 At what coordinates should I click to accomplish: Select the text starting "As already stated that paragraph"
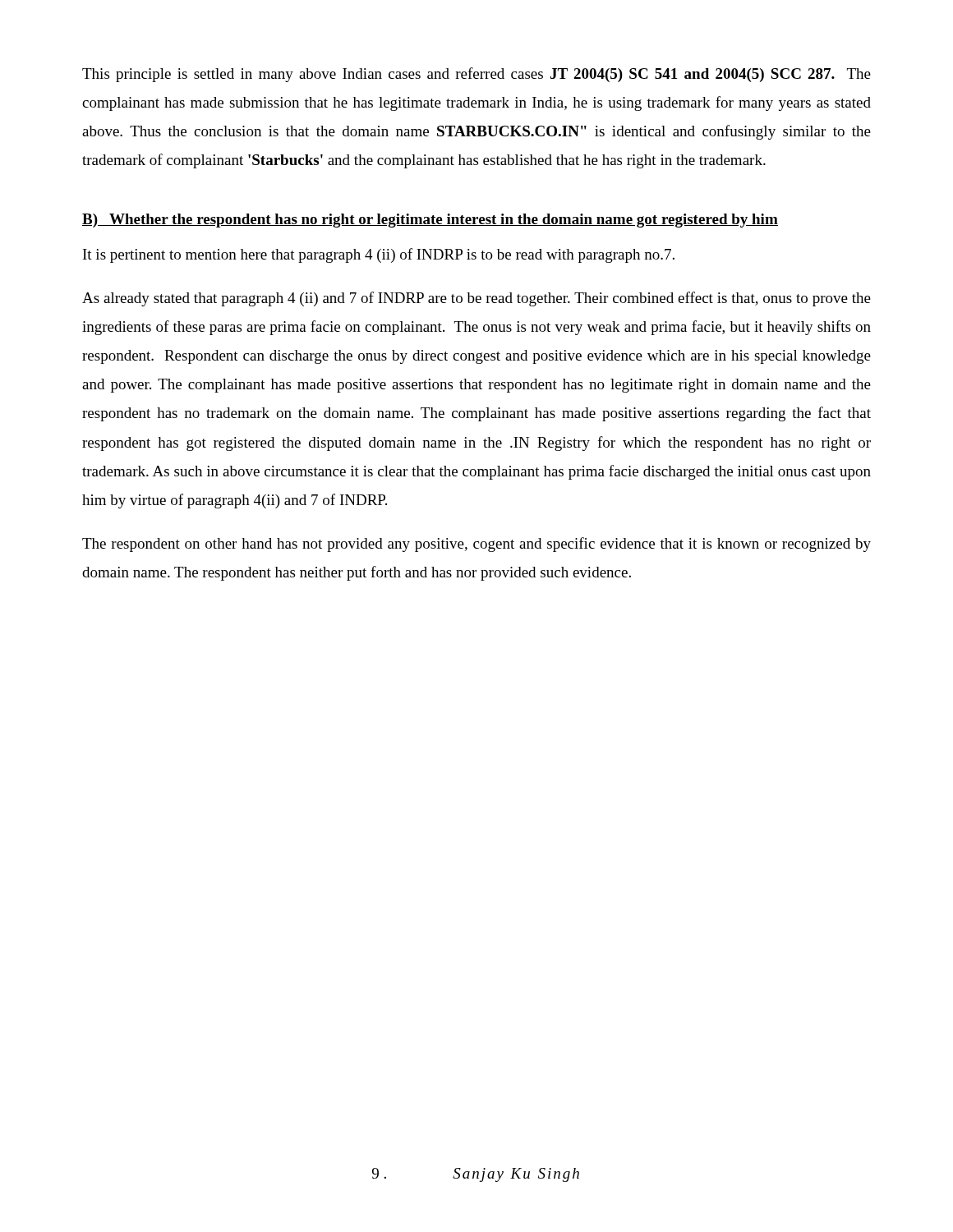pos(476,399)
